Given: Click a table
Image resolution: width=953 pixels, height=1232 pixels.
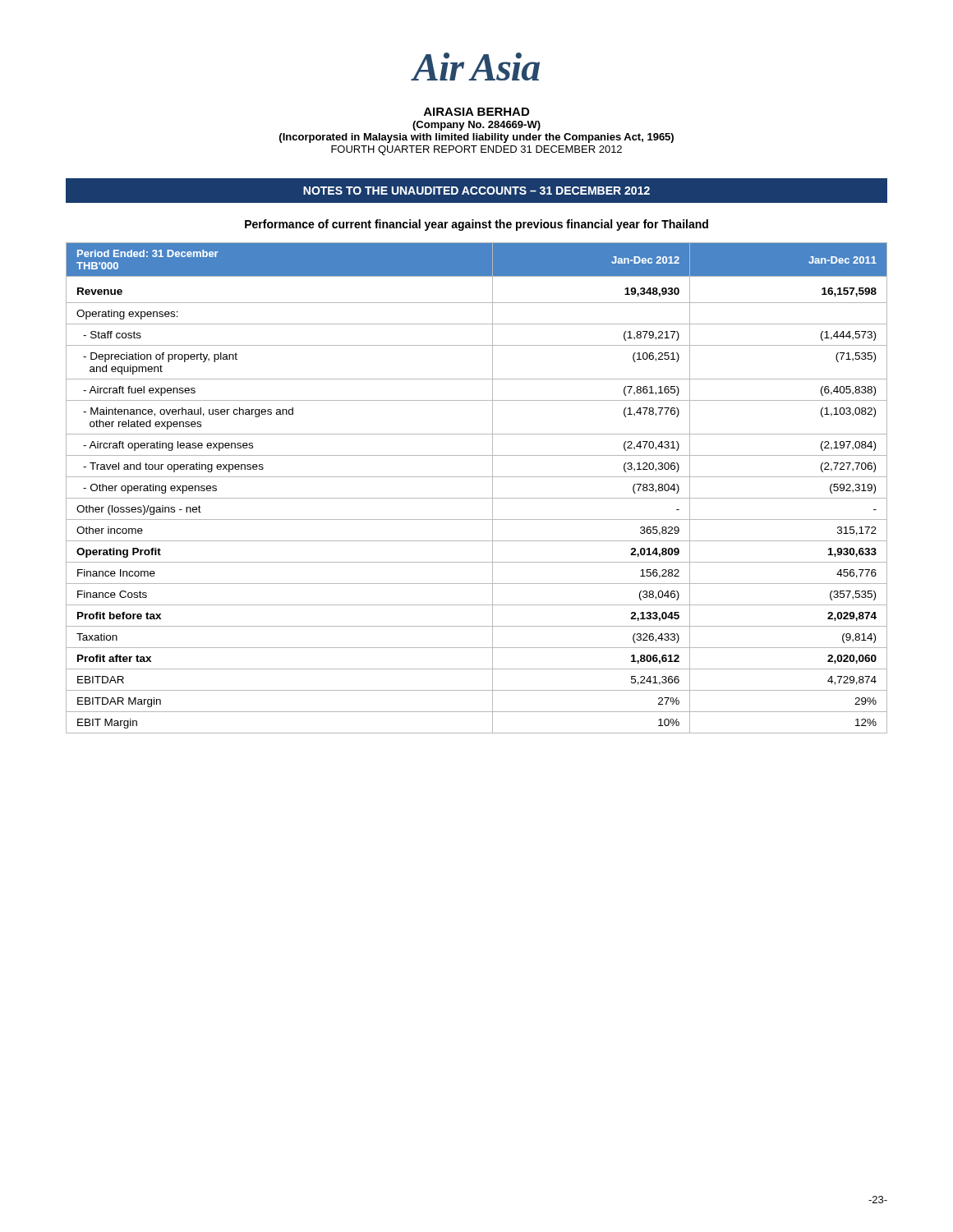Looking at the screenshot, I should coord(476,488).
